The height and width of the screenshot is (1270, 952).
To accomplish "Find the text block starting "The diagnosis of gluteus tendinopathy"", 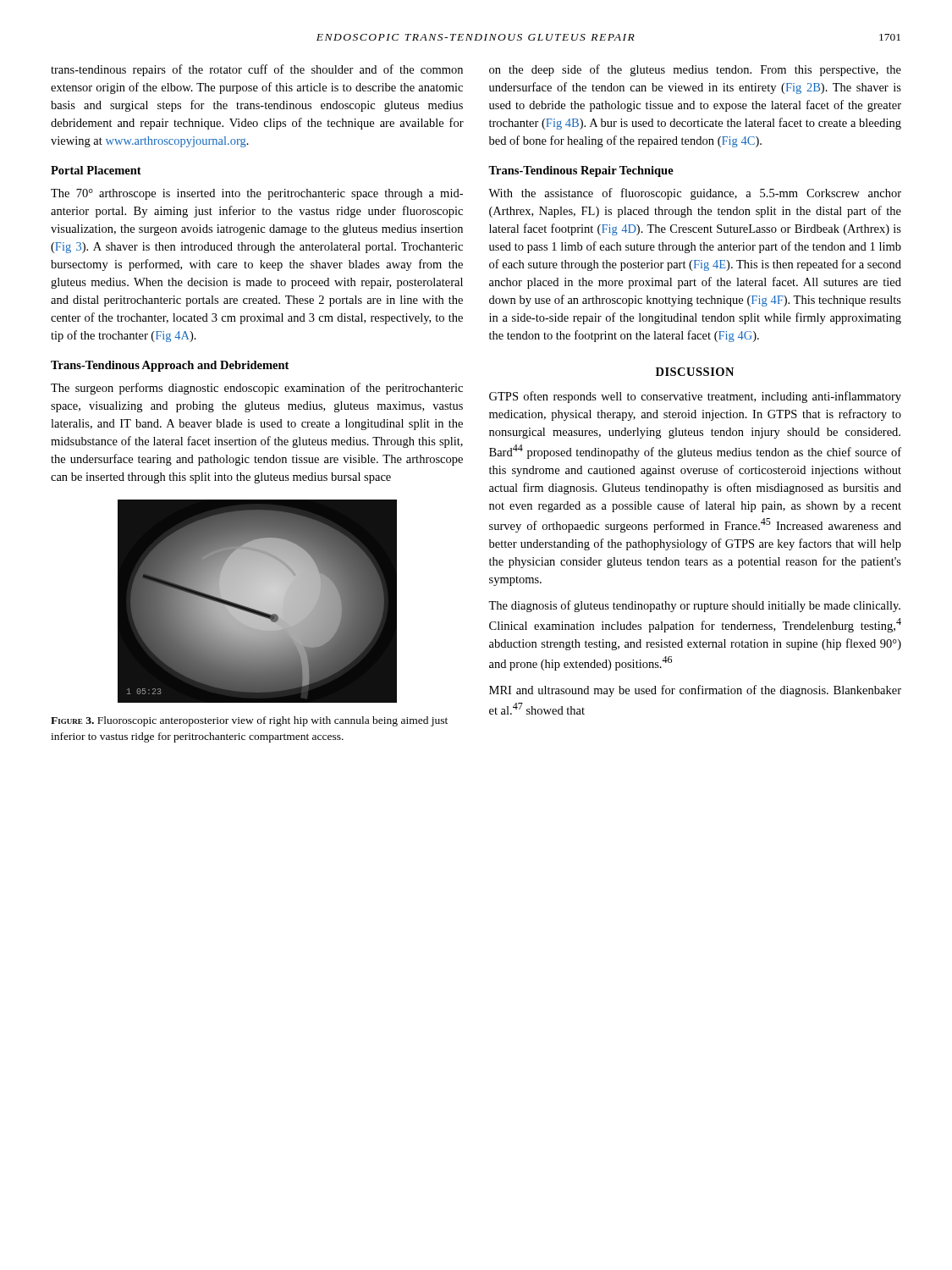I will click(x=695, y=635).
